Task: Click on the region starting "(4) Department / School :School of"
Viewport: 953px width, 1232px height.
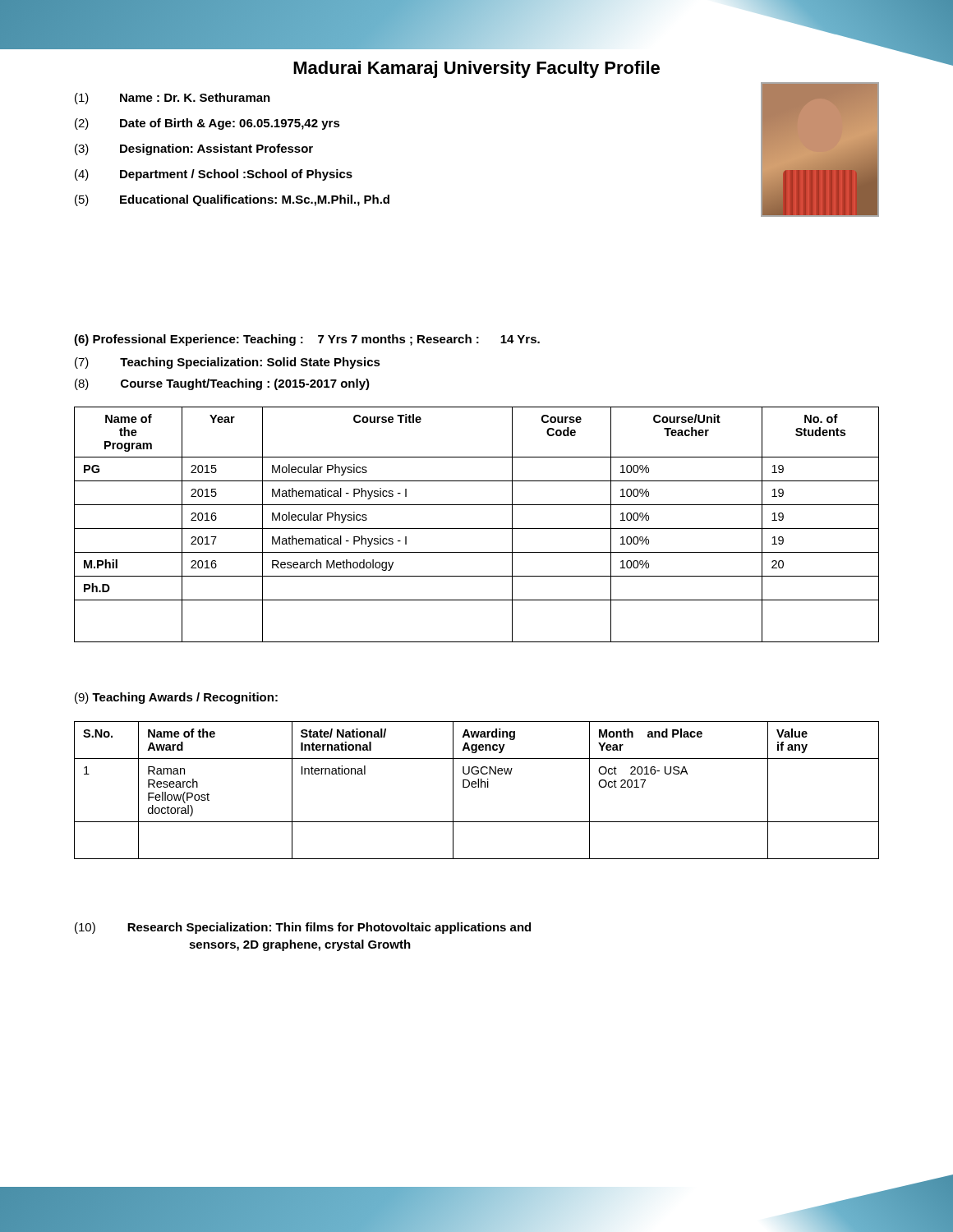Action: (213, 174)
